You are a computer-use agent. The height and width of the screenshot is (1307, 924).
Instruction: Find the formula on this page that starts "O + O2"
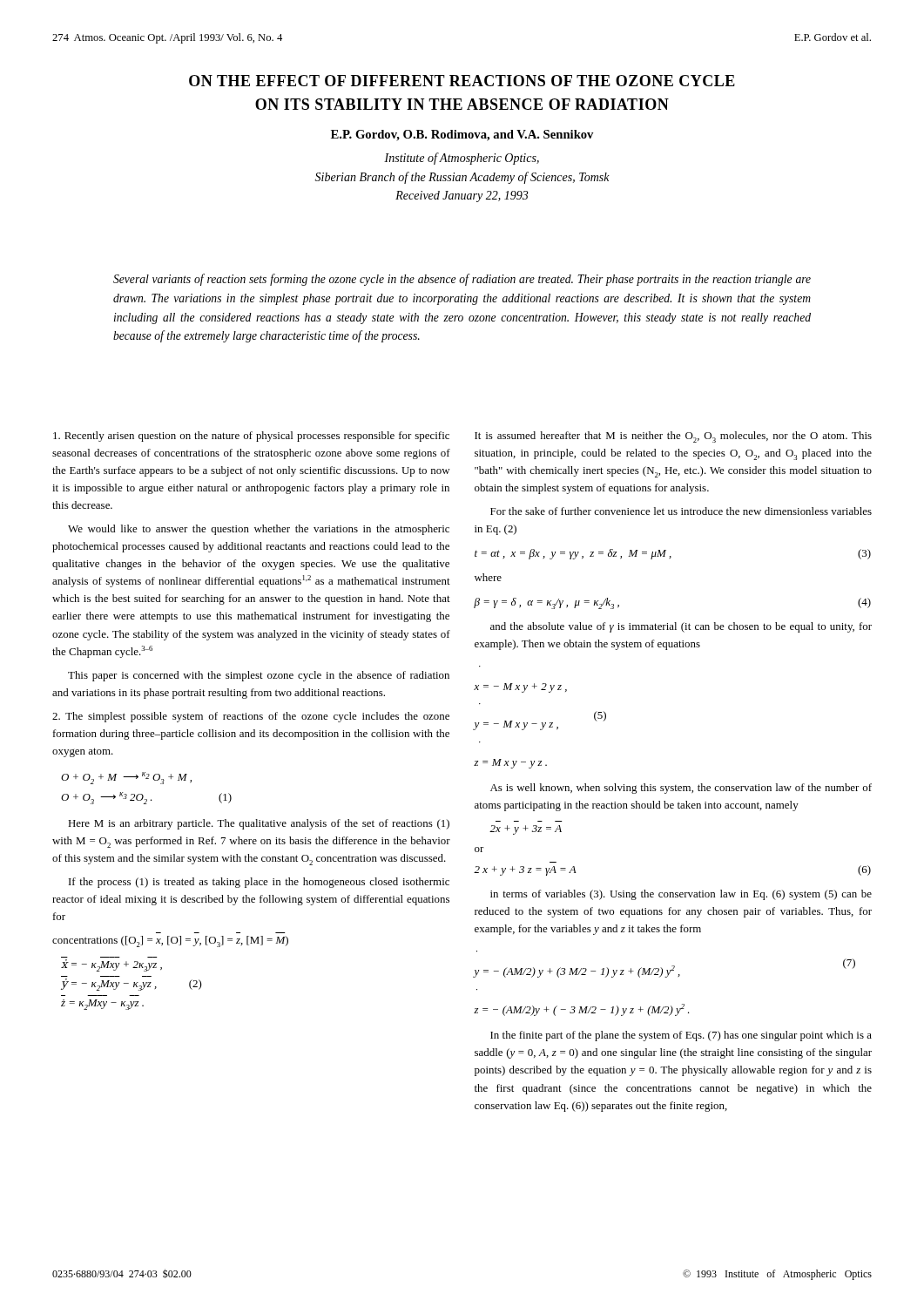point(147,787)
